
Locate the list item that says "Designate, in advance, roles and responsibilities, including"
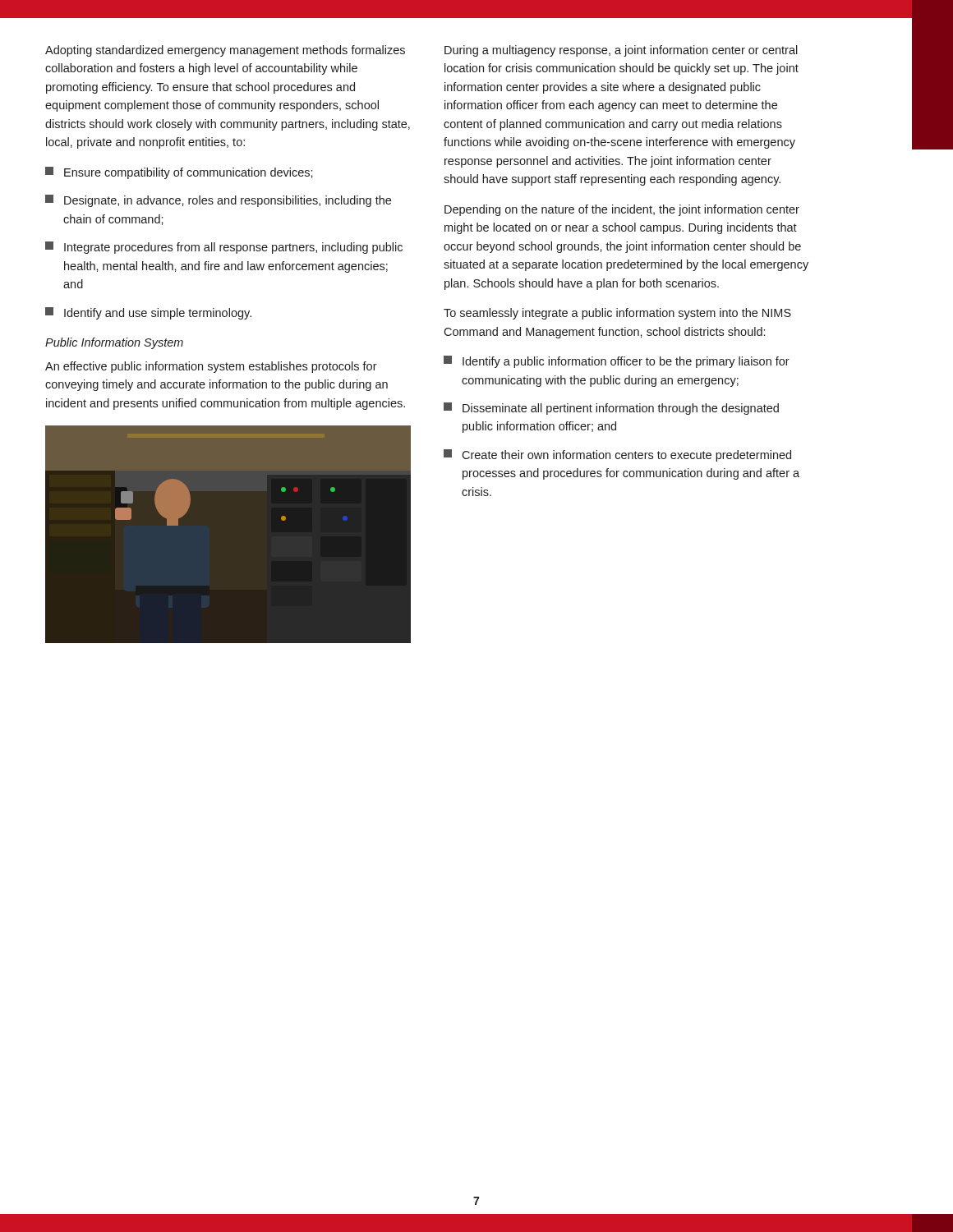tap(228, 210)
